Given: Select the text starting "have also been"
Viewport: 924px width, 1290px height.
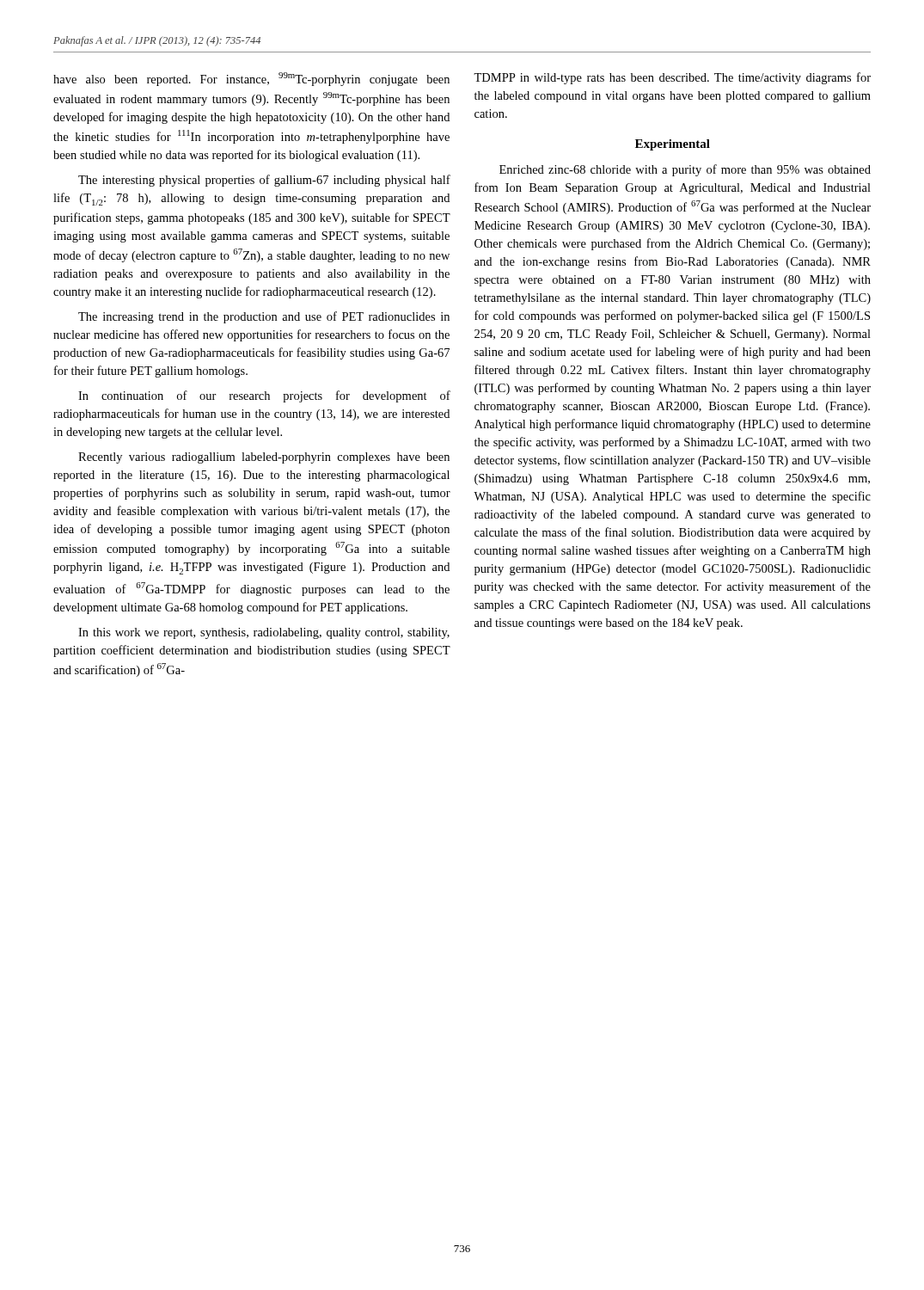Looking at the screenshot, I should tap(252, 116).
